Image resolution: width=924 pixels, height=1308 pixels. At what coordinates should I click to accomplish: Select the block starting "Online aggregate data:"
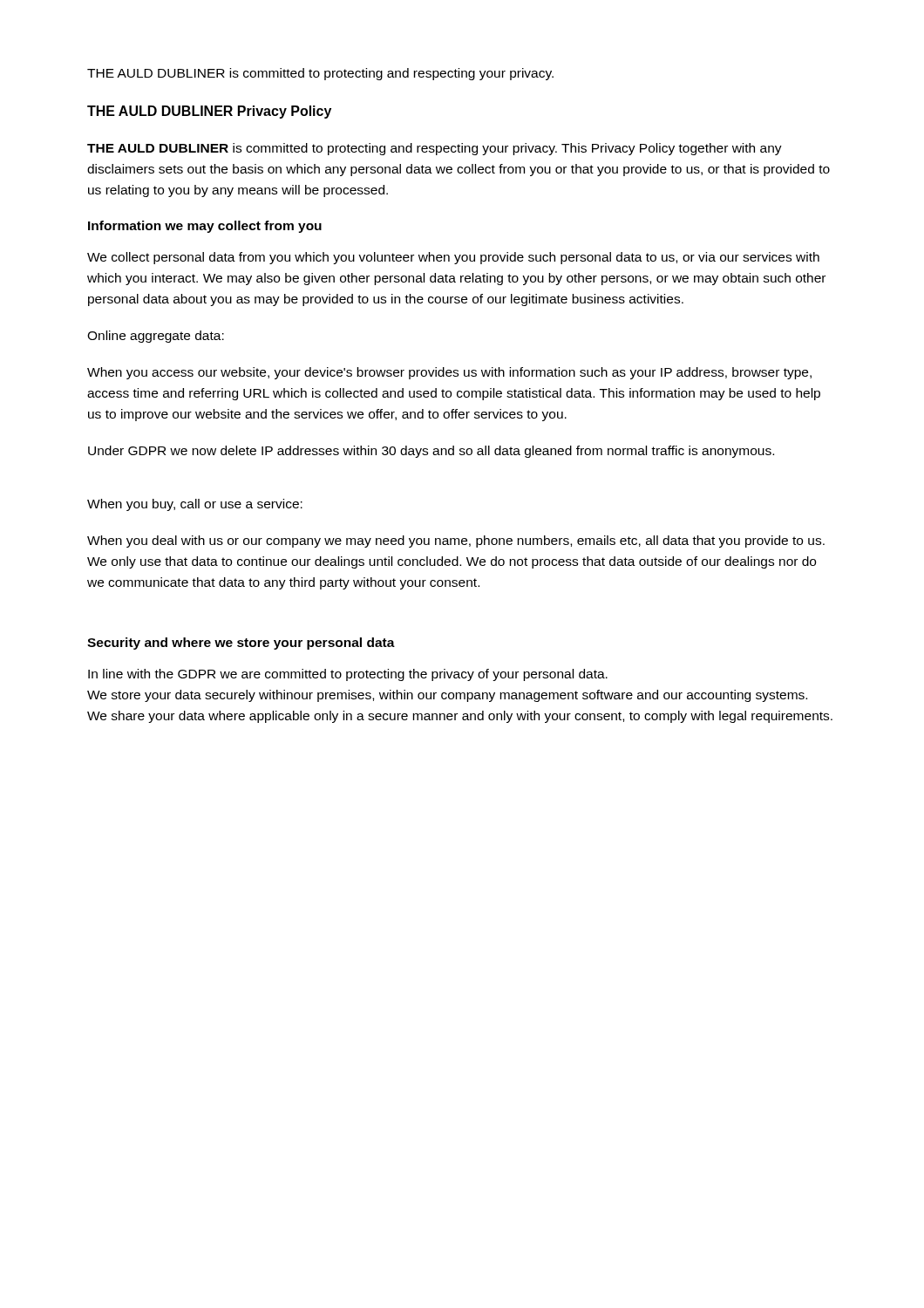point(156,336)
